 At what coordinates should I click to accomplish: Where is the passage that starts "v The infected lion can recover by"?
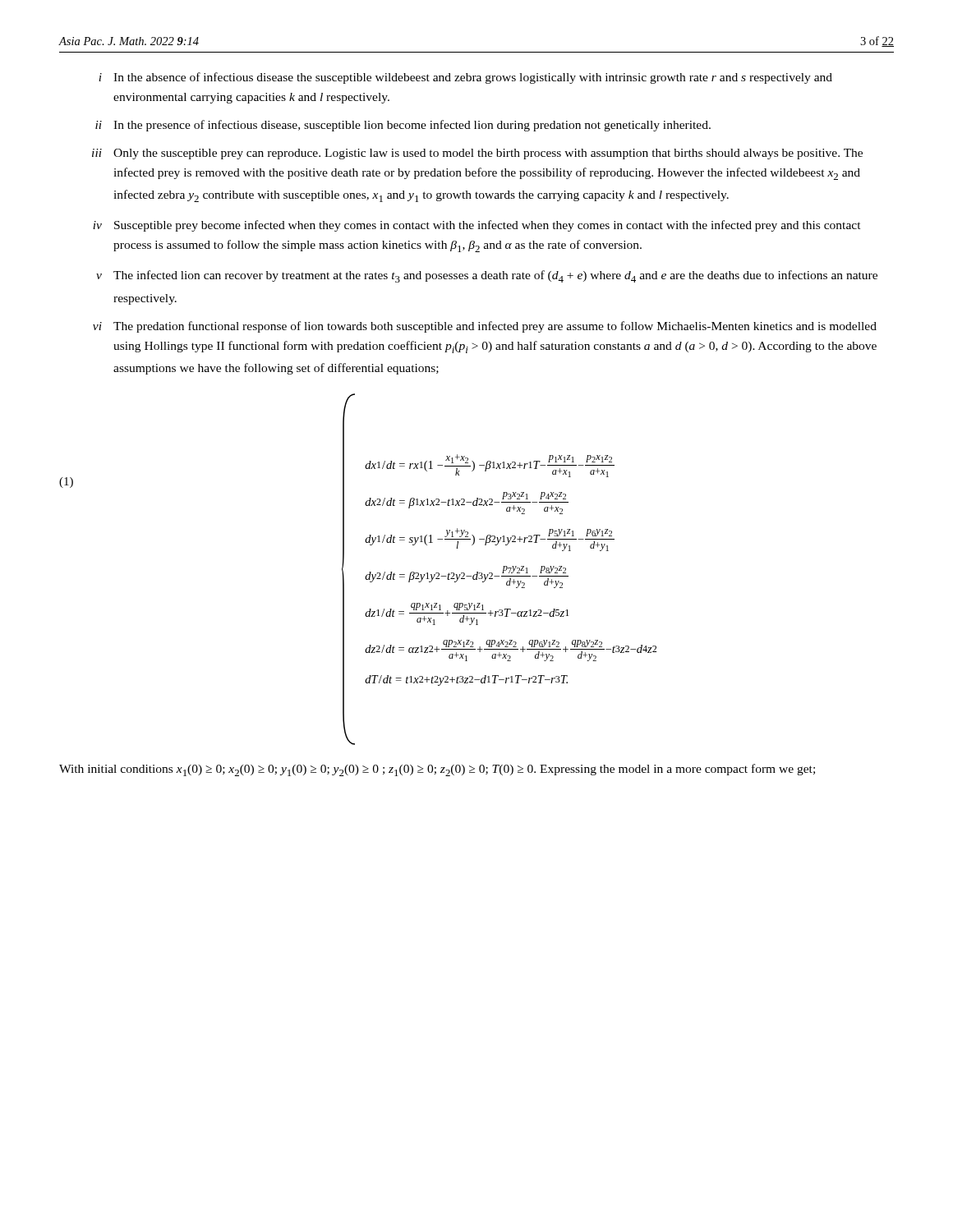click(x=476, y=287)
